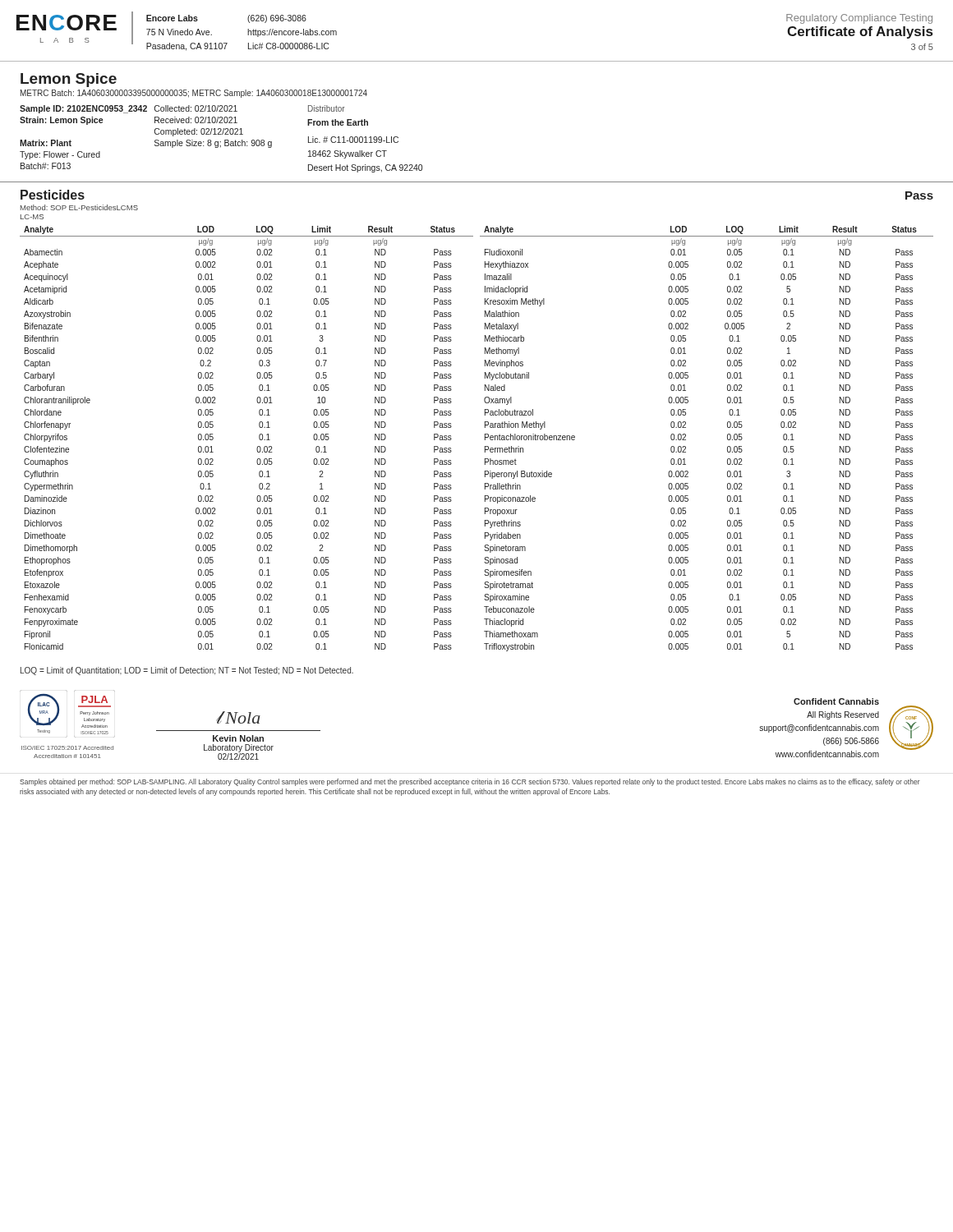Find the table that mentions "LOD"
The width and height of the screenshot is (953, 1232).
[476, 438]
